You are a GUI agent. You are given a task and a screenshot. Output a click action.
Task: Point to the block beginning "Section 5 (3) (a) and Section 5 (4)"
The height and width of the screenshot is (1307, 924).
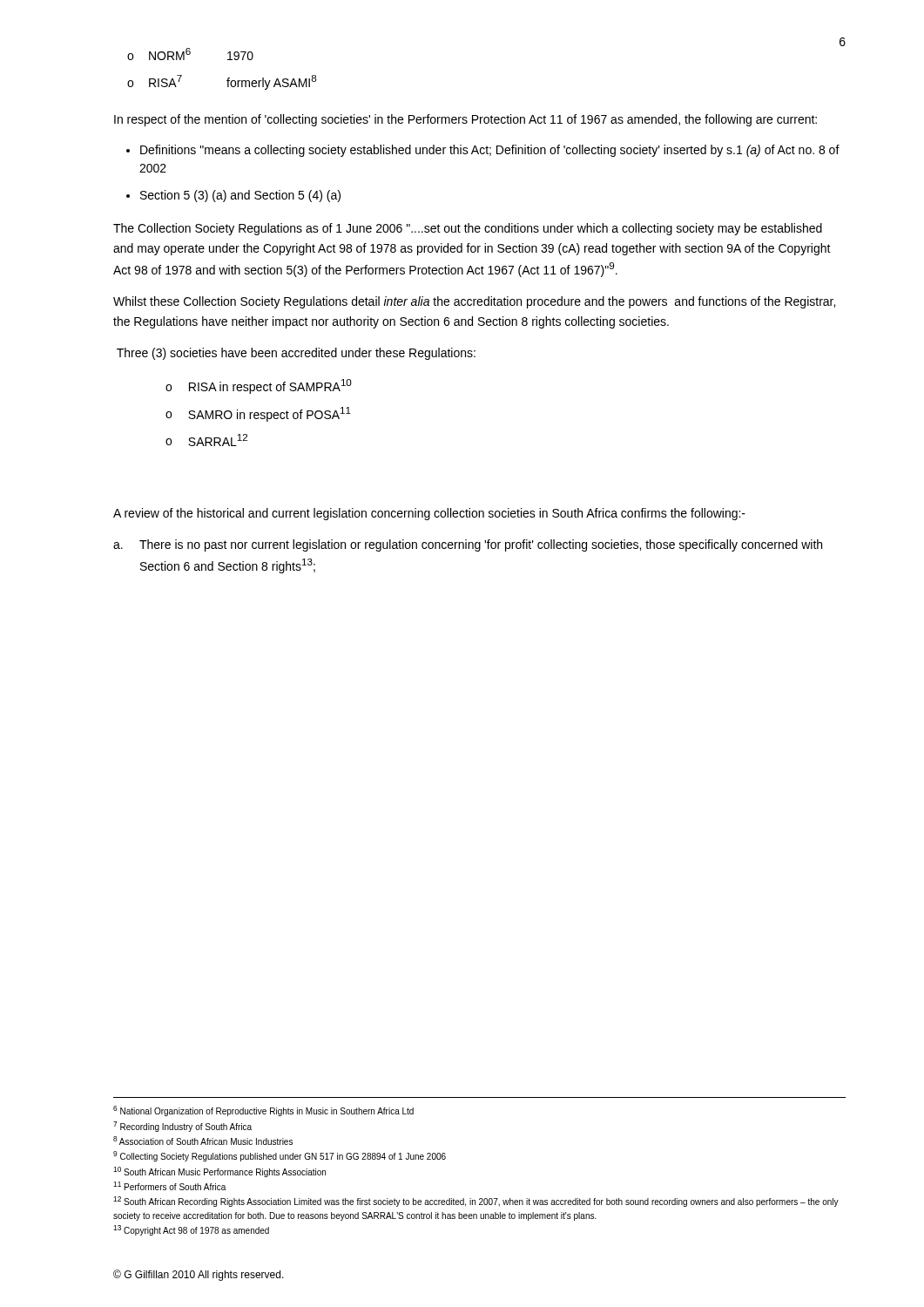tap(240, 196)
